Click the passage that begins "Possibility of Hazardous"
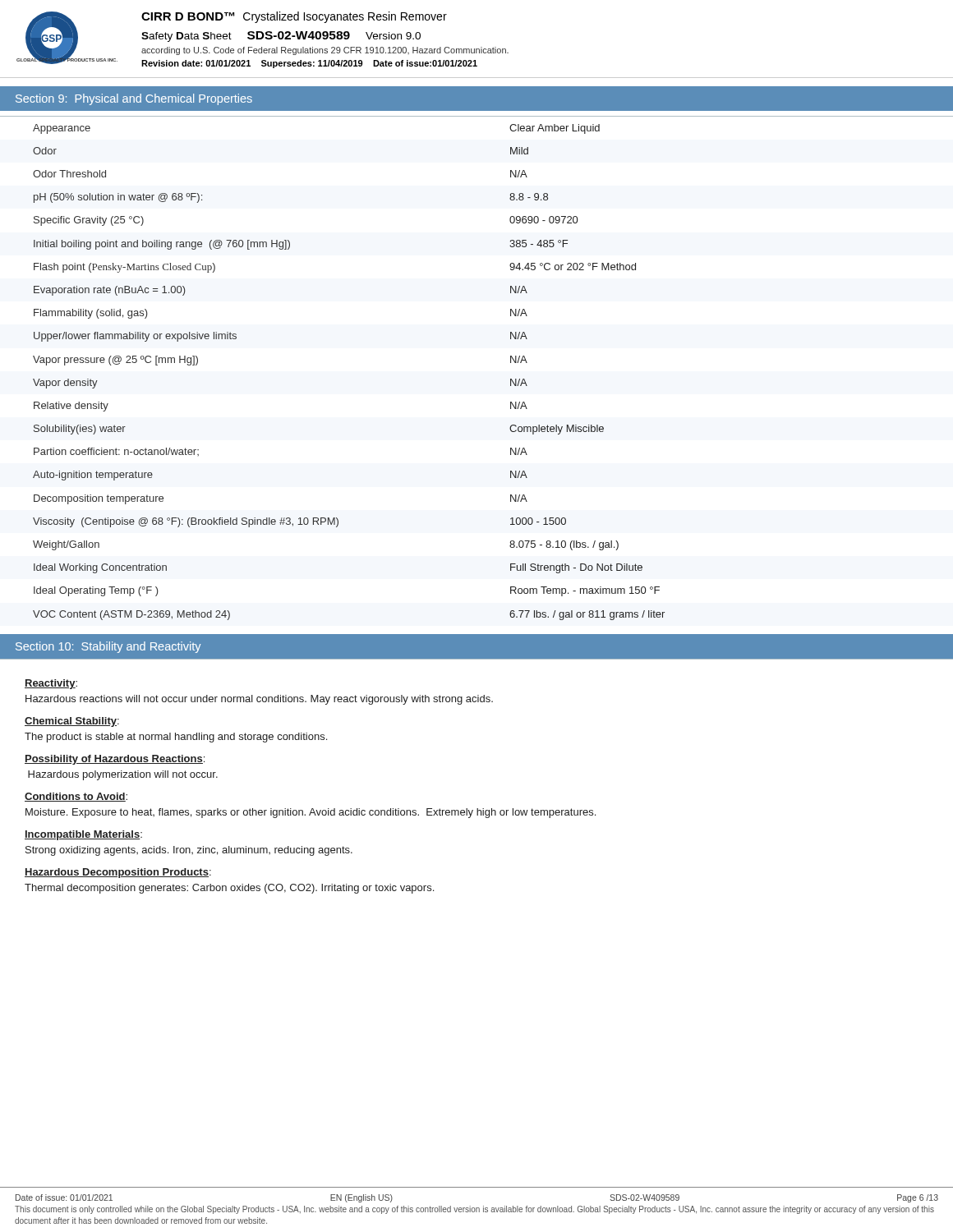The height and width of the screenshot is (1232, 953). (115, 760)
